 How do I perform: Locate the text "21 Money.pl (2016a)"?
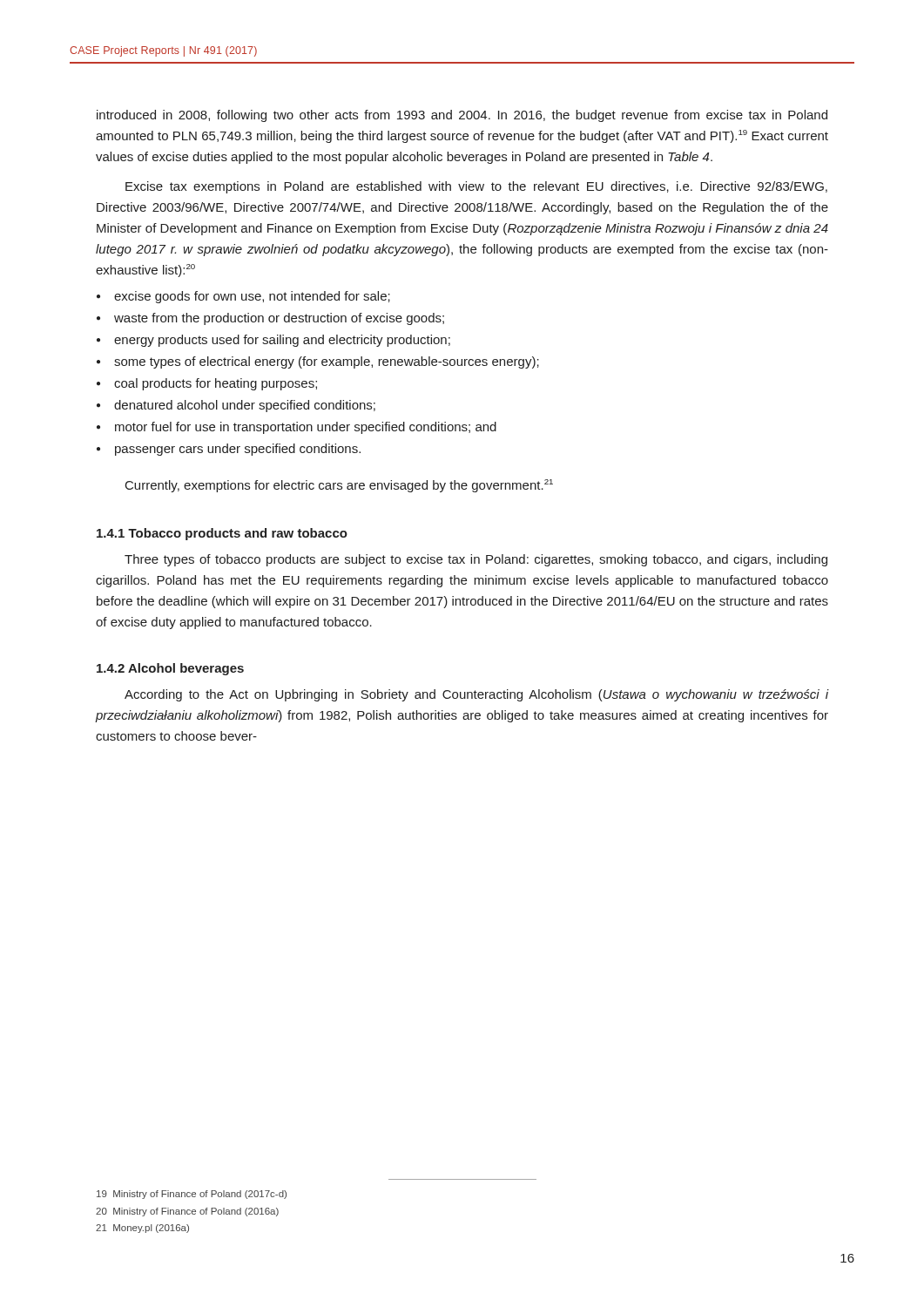pyautogui.click(x=143, y=1228)
